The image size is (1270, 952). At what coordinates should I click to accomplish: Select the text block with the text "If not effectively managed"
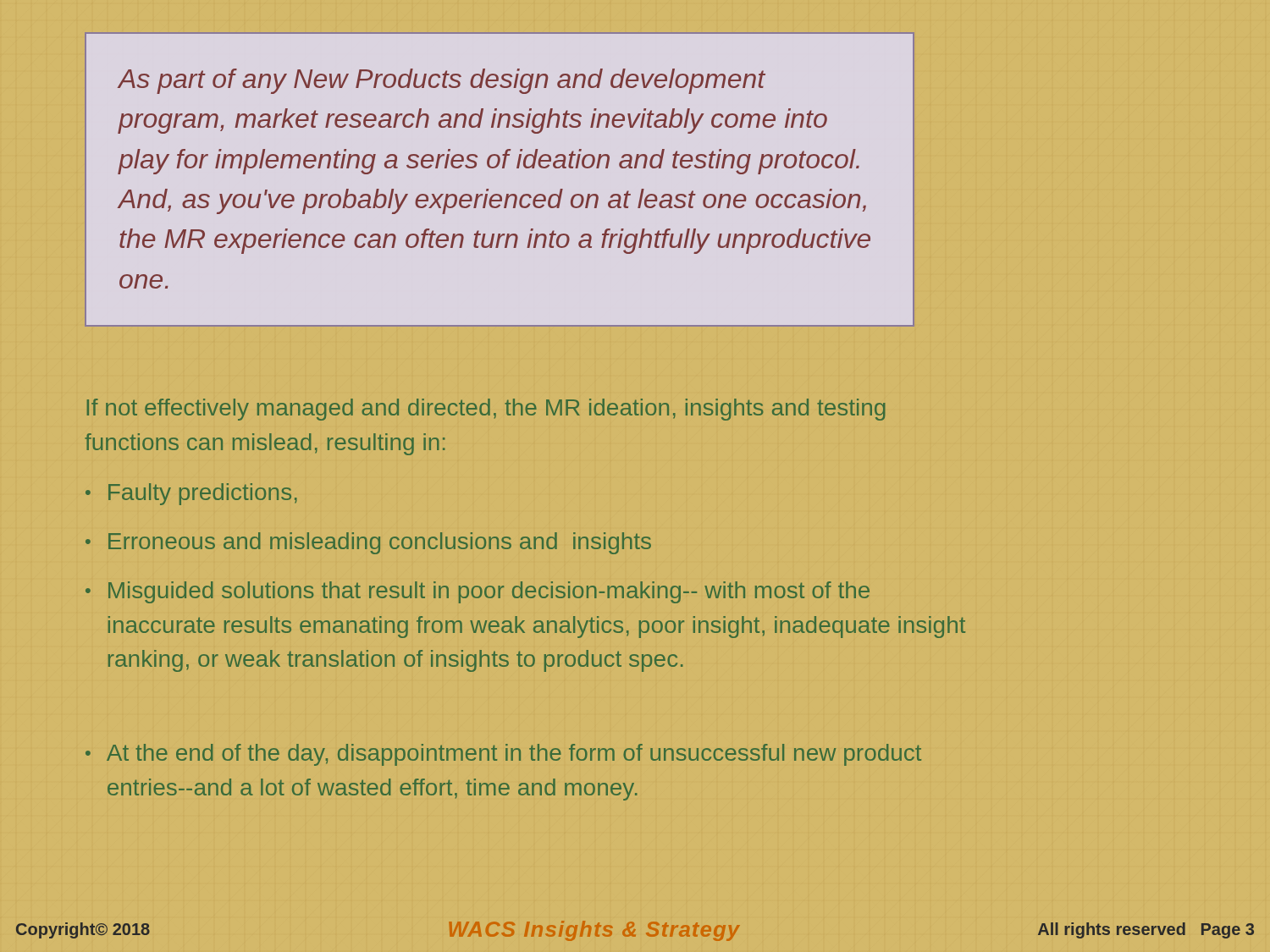[x=486, y=425]
